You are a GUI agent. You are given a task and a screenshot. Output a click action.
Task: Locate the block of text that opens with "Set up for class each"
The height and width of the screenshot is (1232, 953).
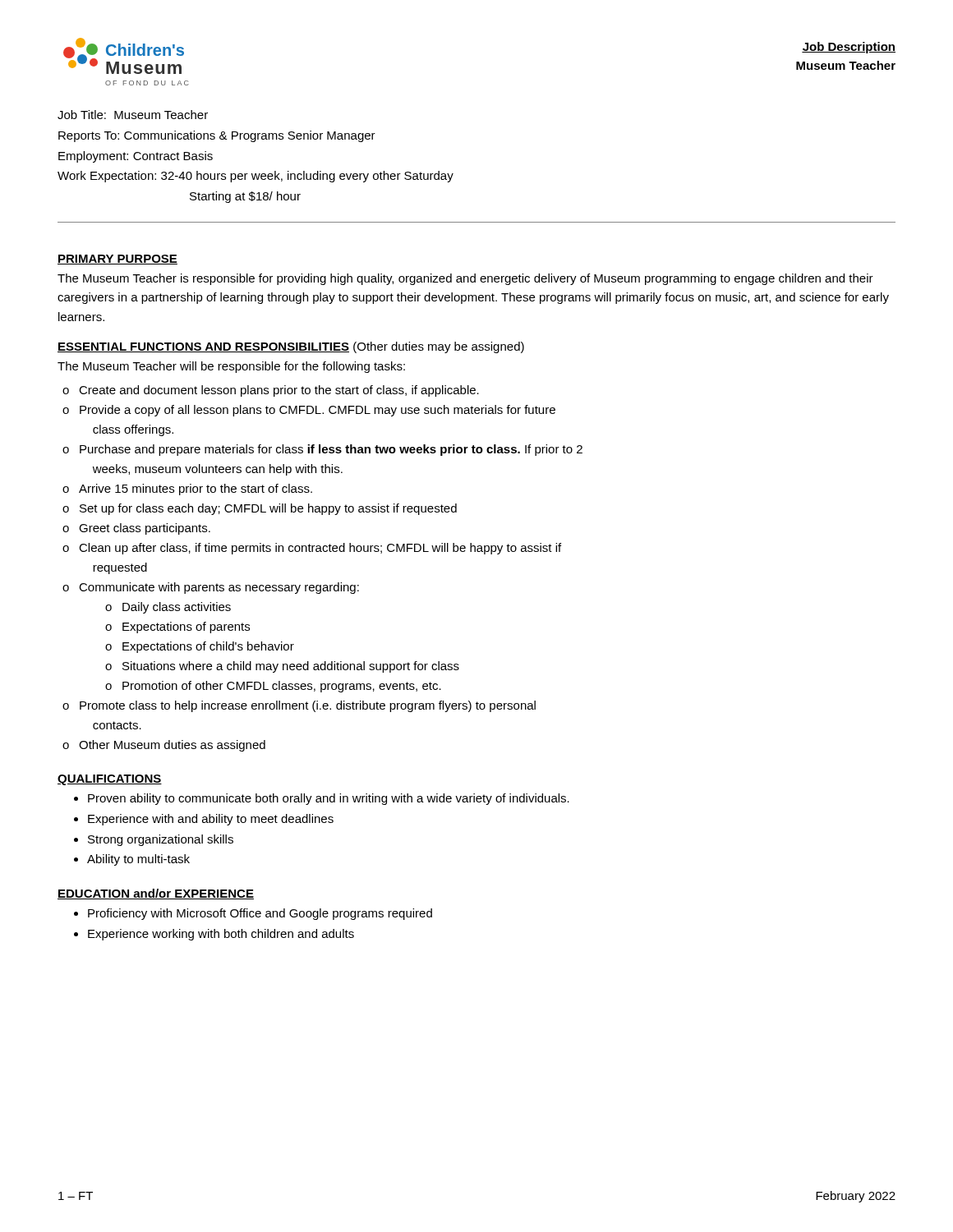point(268,508)
